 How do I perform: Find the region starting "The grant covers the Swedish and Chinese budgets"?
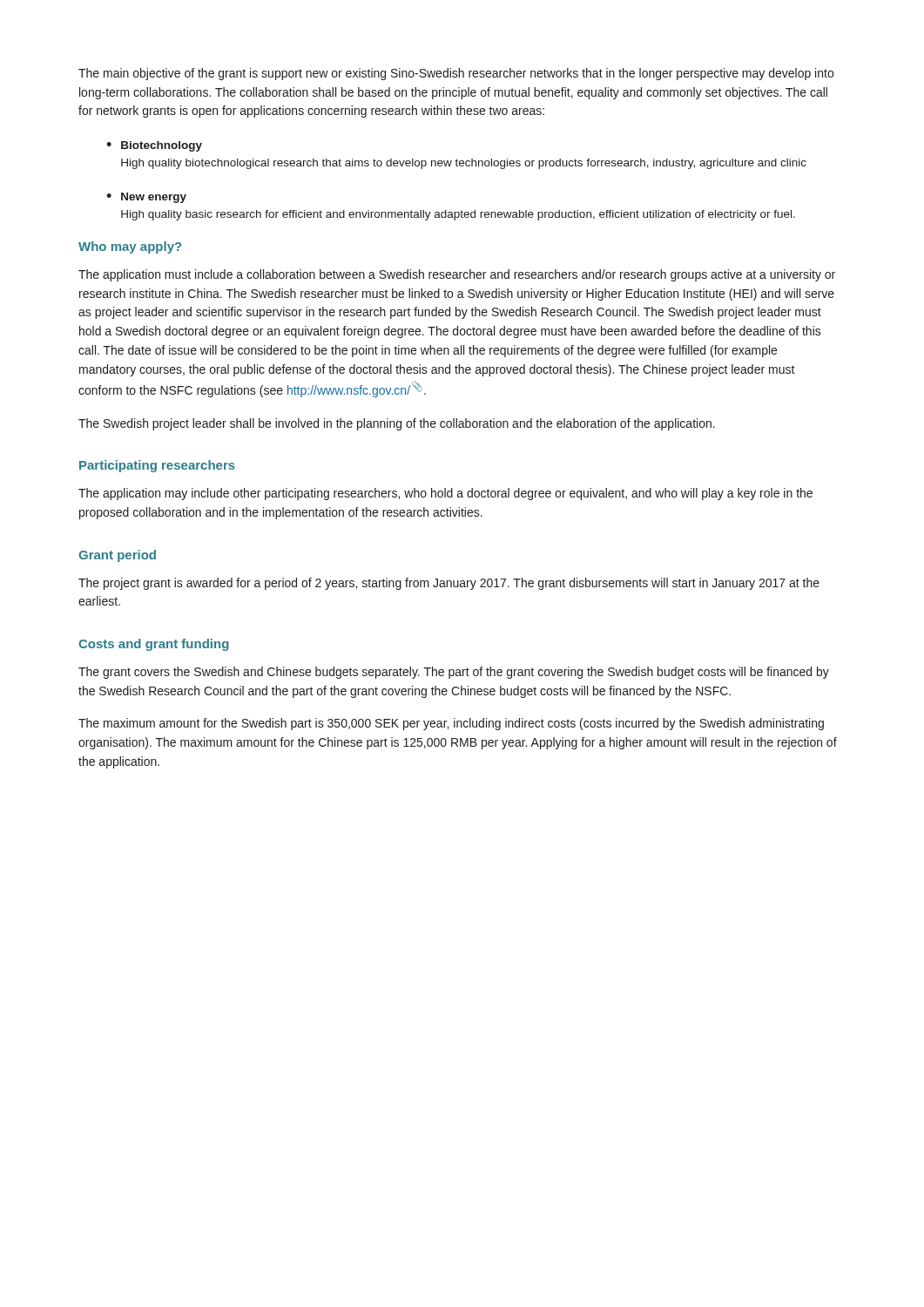(458, 682)
